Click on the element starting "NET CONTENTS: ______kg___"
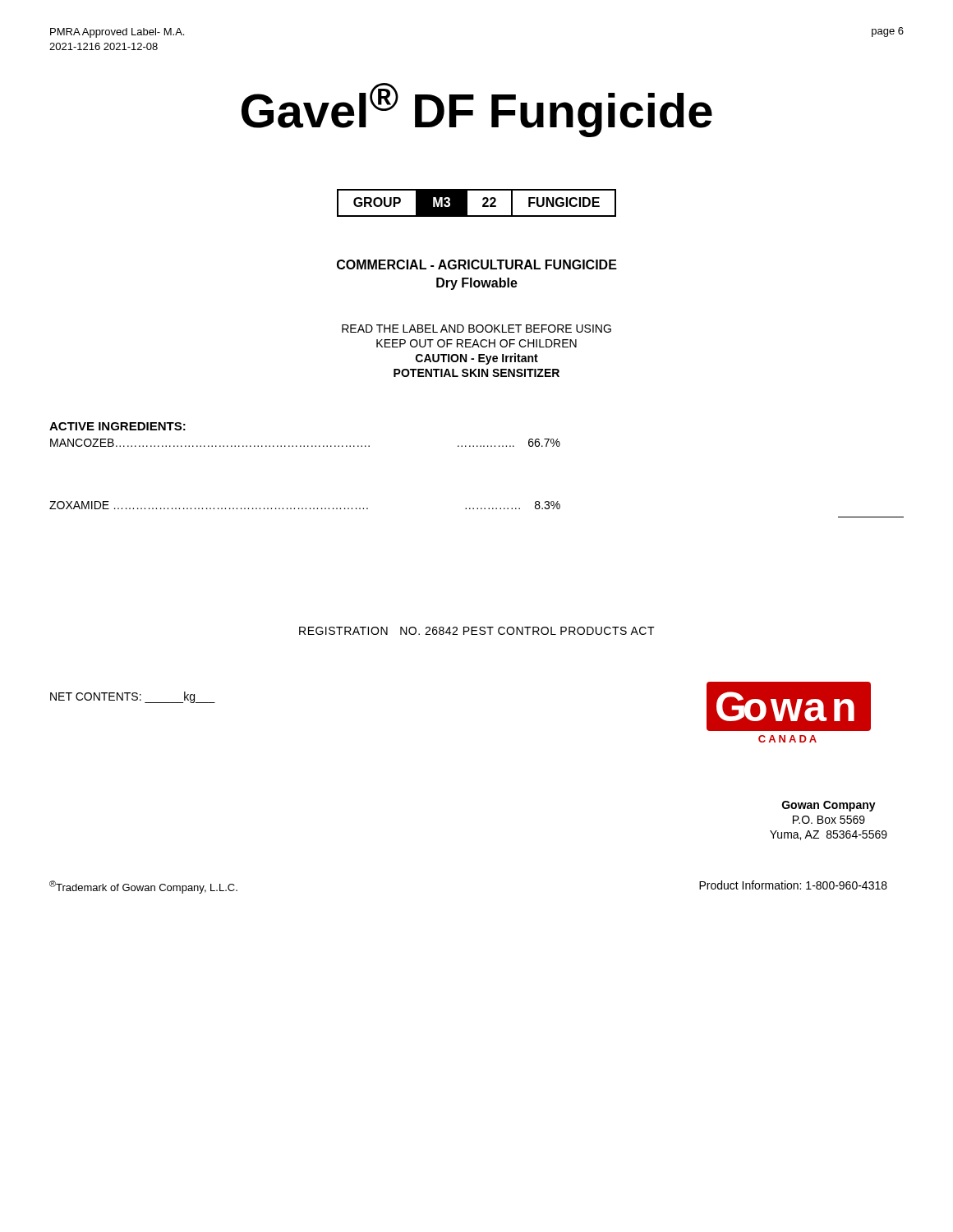The width and height of the screenshot is (953, 1232). click(x=132, y=697)
